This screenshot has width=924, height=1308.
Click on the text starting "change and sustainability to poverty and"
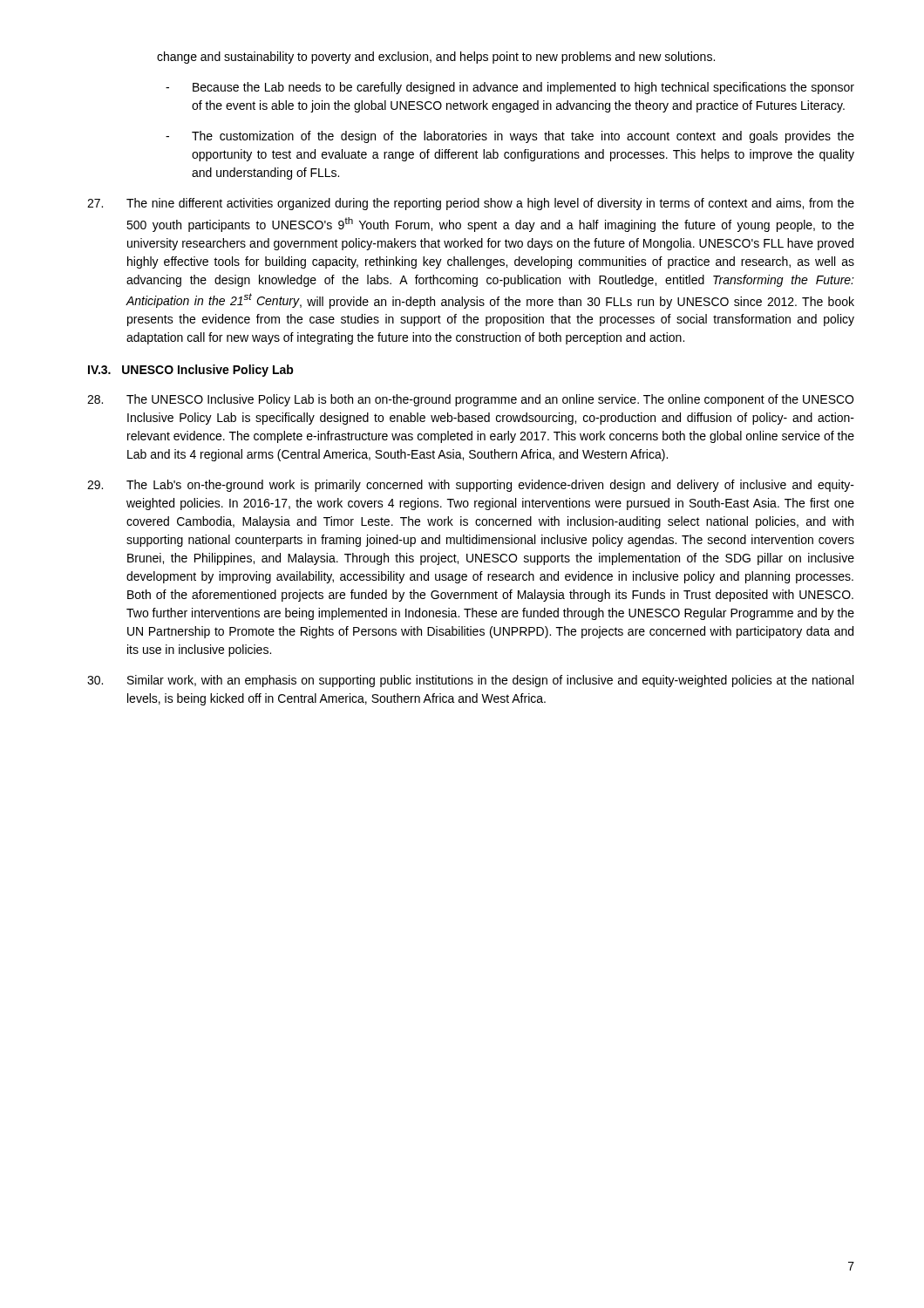coord(436,57)
